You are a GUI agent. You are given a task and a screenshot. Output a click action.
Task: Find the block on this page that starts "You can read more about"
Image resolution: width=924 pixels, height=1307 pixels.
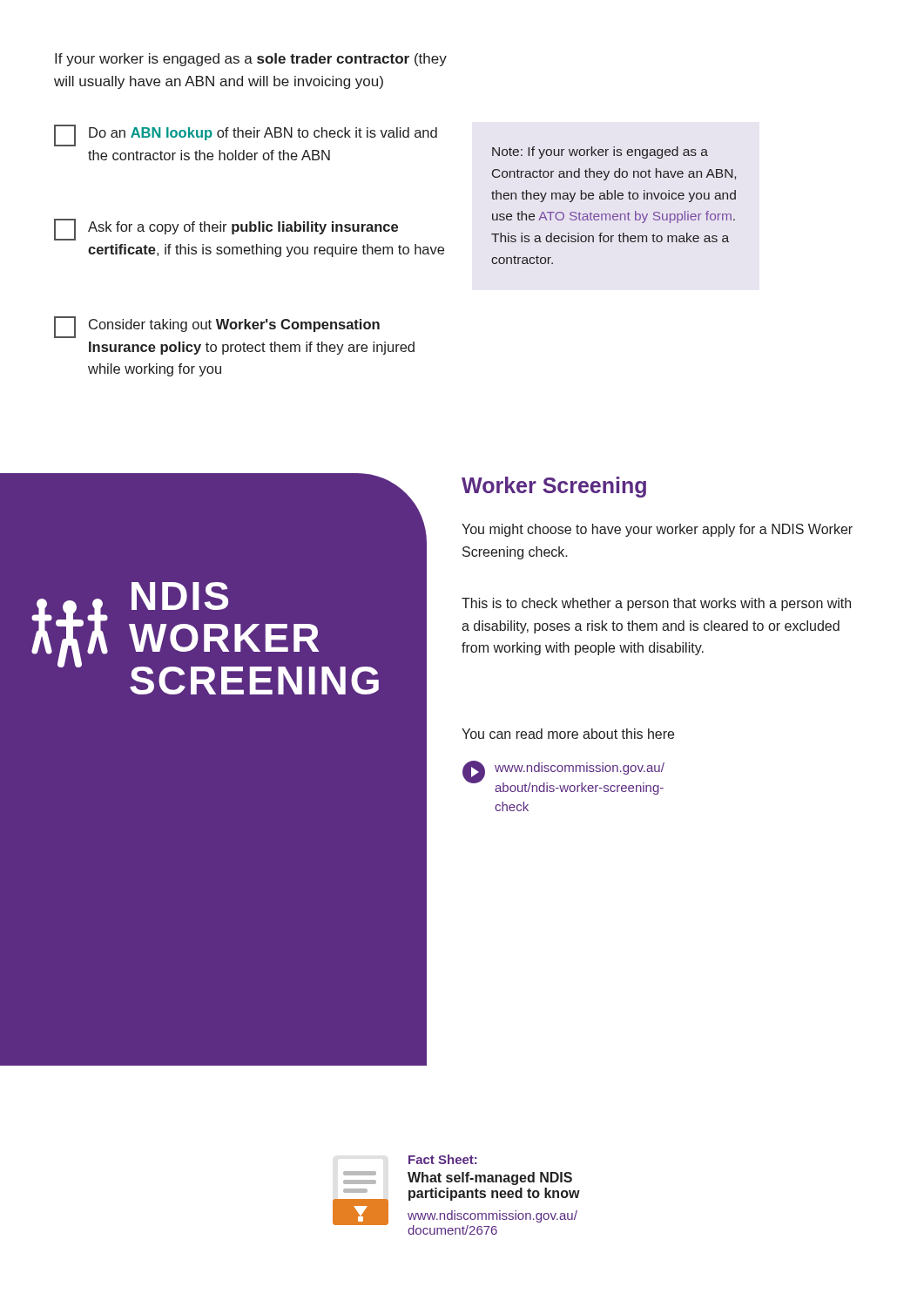[x=662, y=734]
